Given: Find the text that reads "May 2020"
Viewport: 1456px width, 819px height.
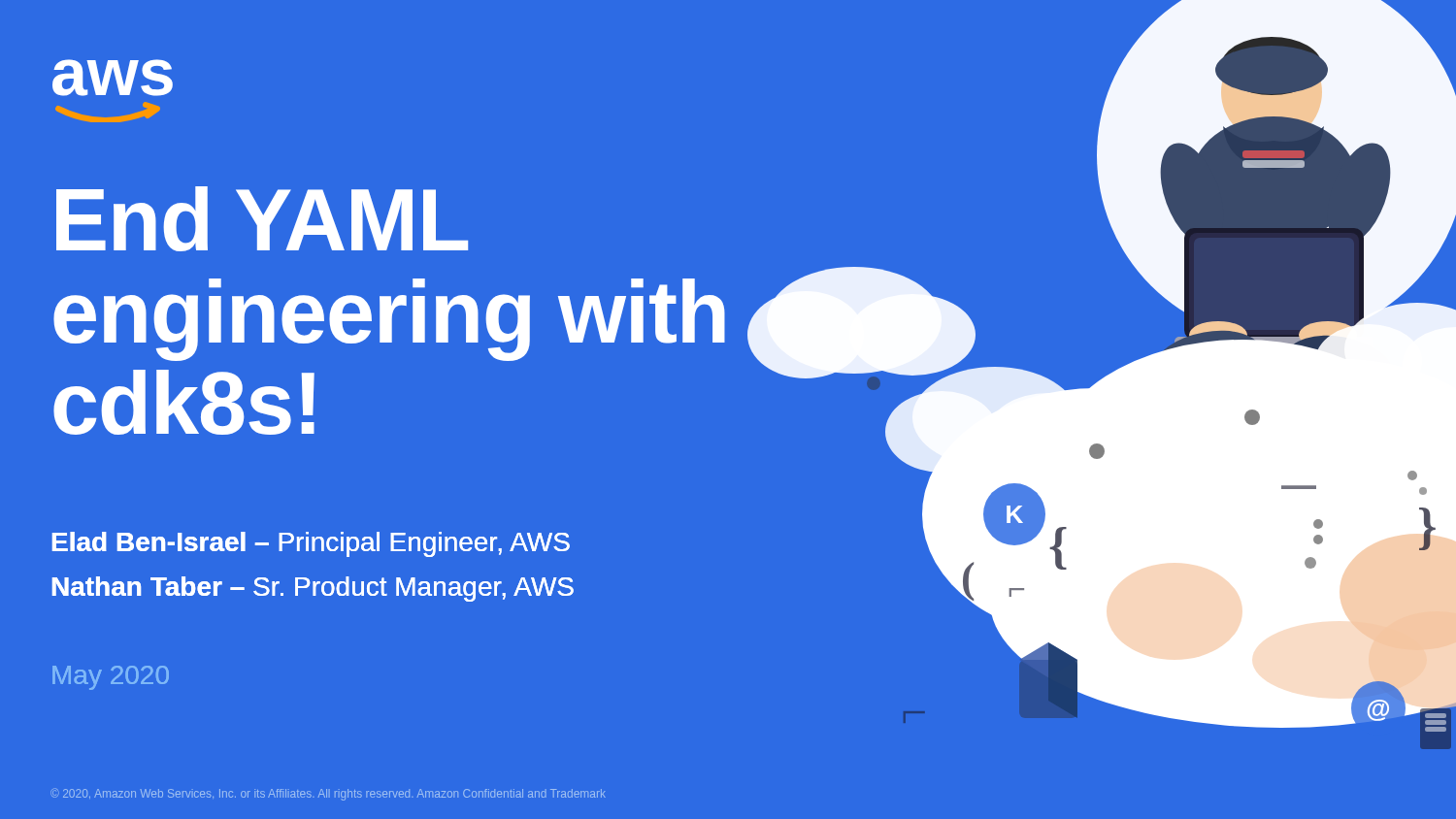Looking at the screenshot, I should point(110,675).
